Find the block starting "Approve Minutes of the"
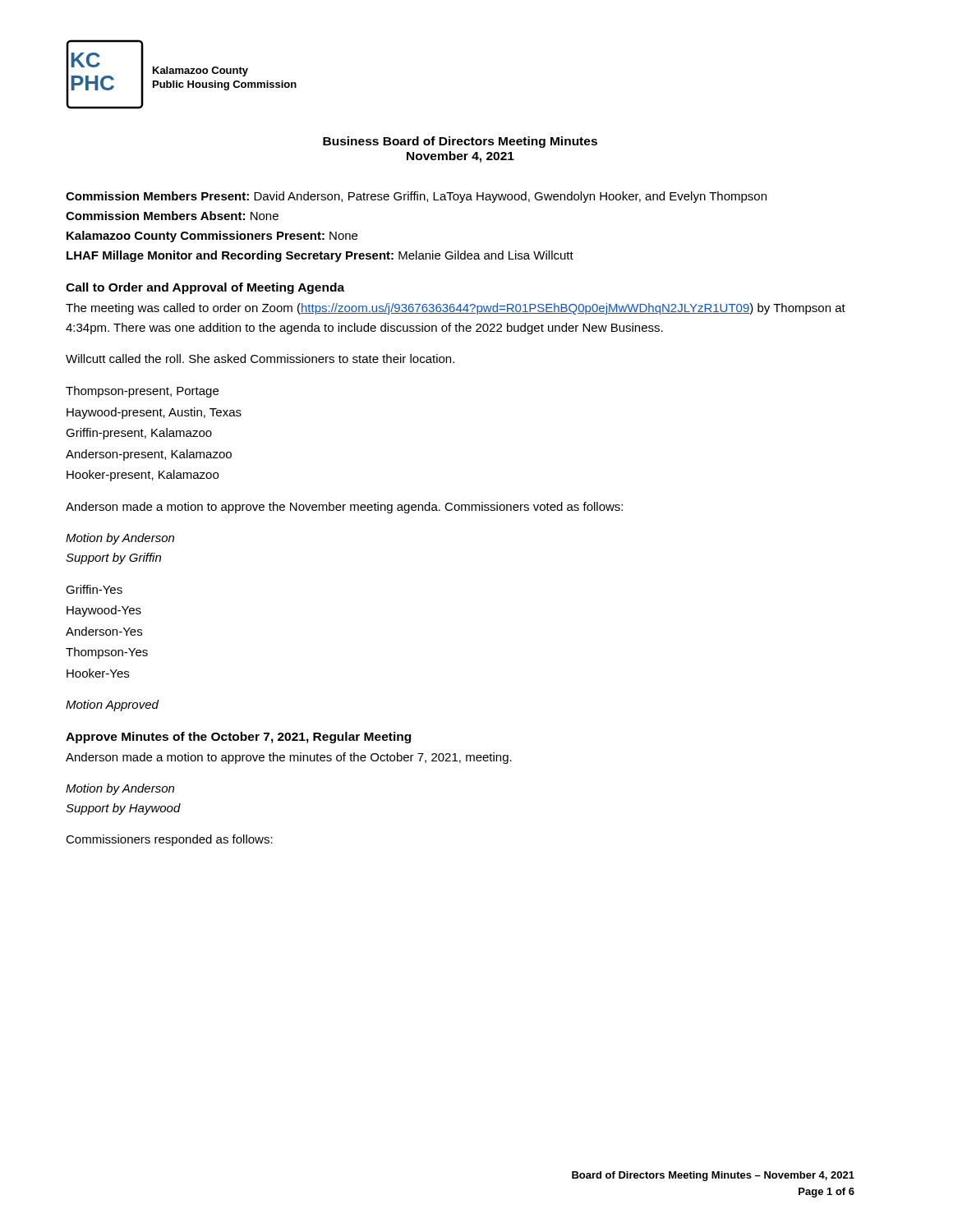 click(x=239, y=736)
